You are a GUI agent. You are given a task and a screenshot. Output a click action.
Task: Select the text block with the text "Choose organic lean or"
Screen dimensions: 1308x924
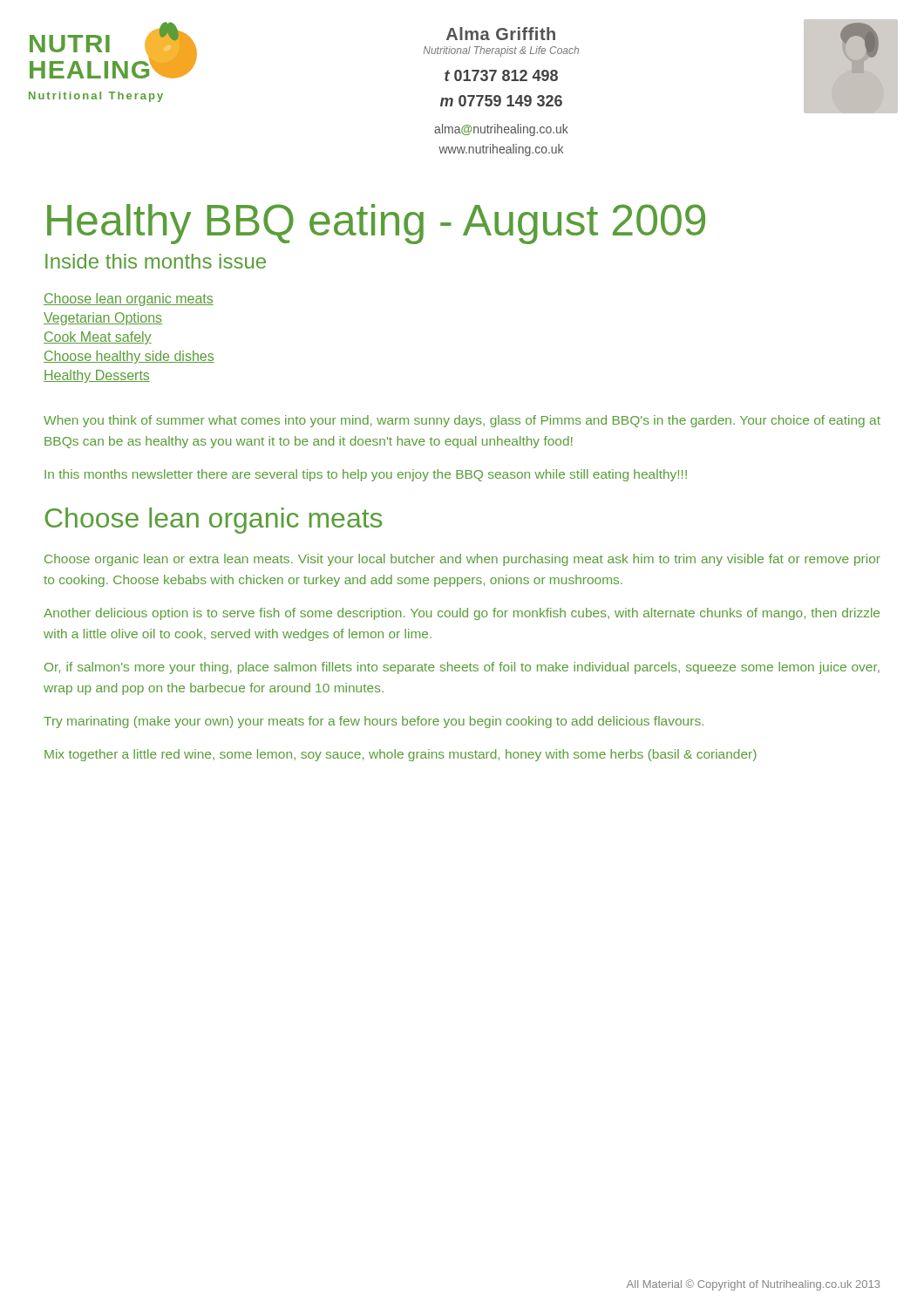(462, 569)
